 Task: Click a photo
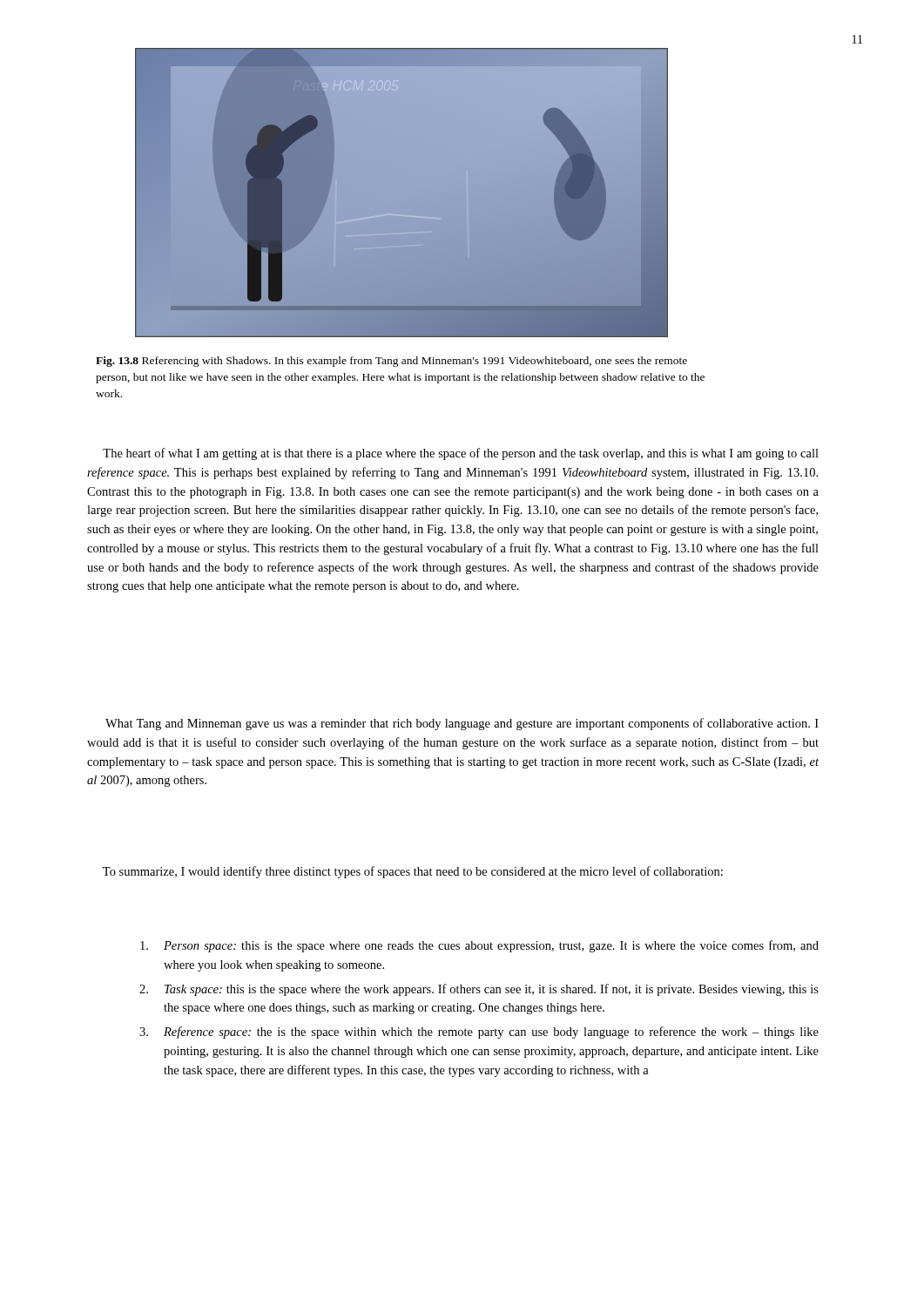pyautogui.click(x=401, y=193)
